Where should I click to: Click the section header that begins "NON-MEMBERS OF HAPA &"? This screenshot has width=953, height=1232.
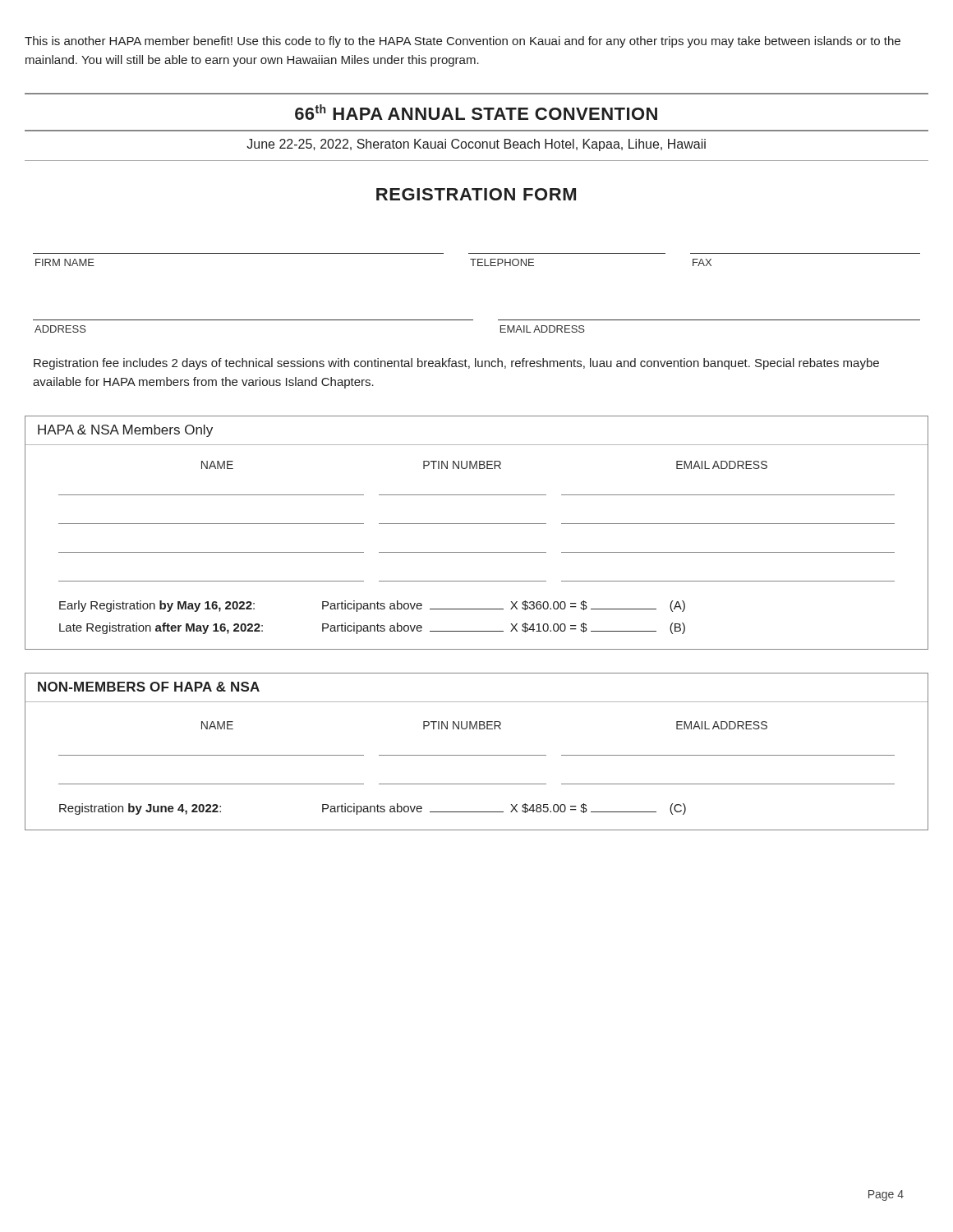click(x=476, y=752)
